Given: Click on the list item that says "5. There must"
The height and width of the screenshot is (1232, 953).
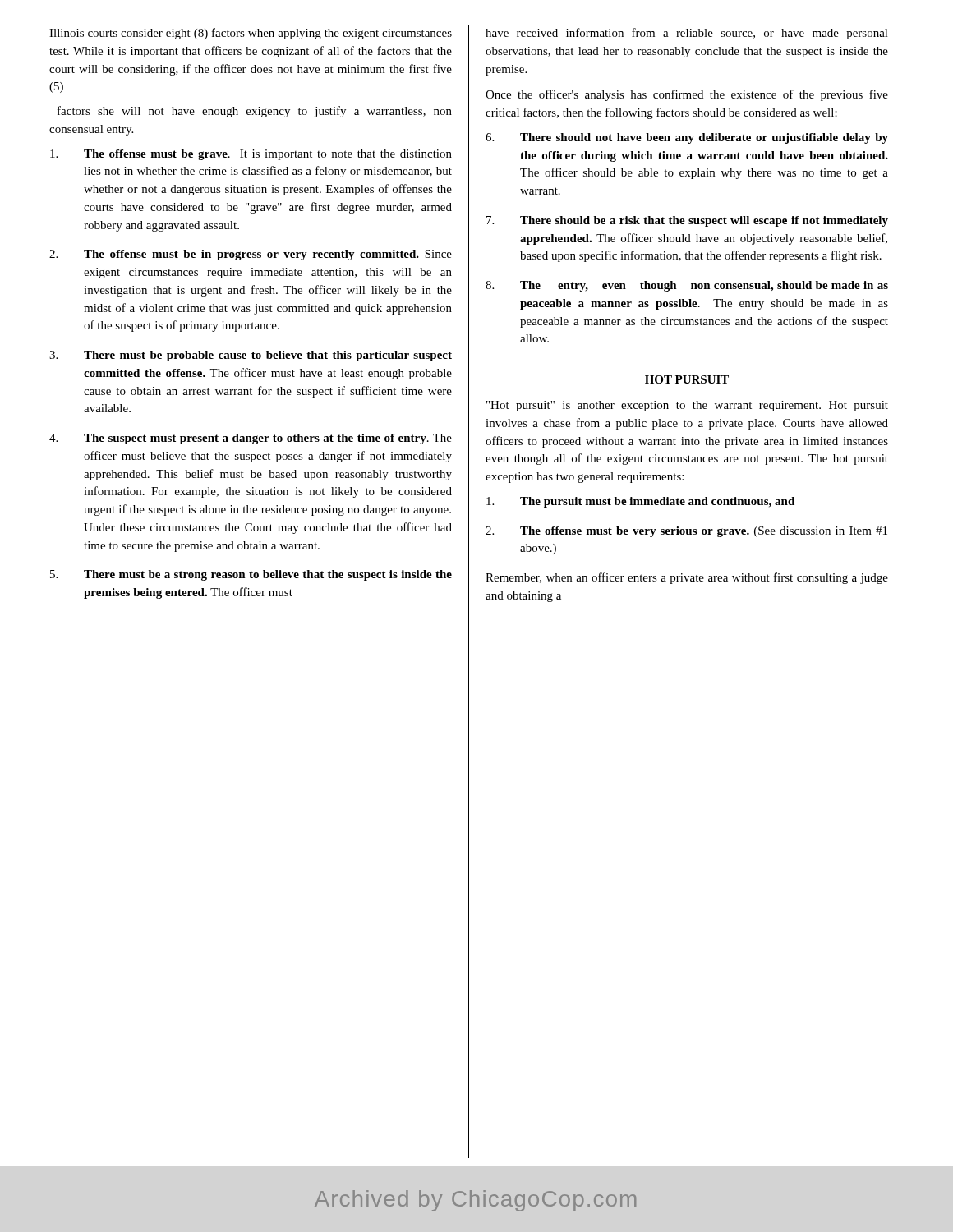Looking at the screenshot, I should click(x=251, y=584).
